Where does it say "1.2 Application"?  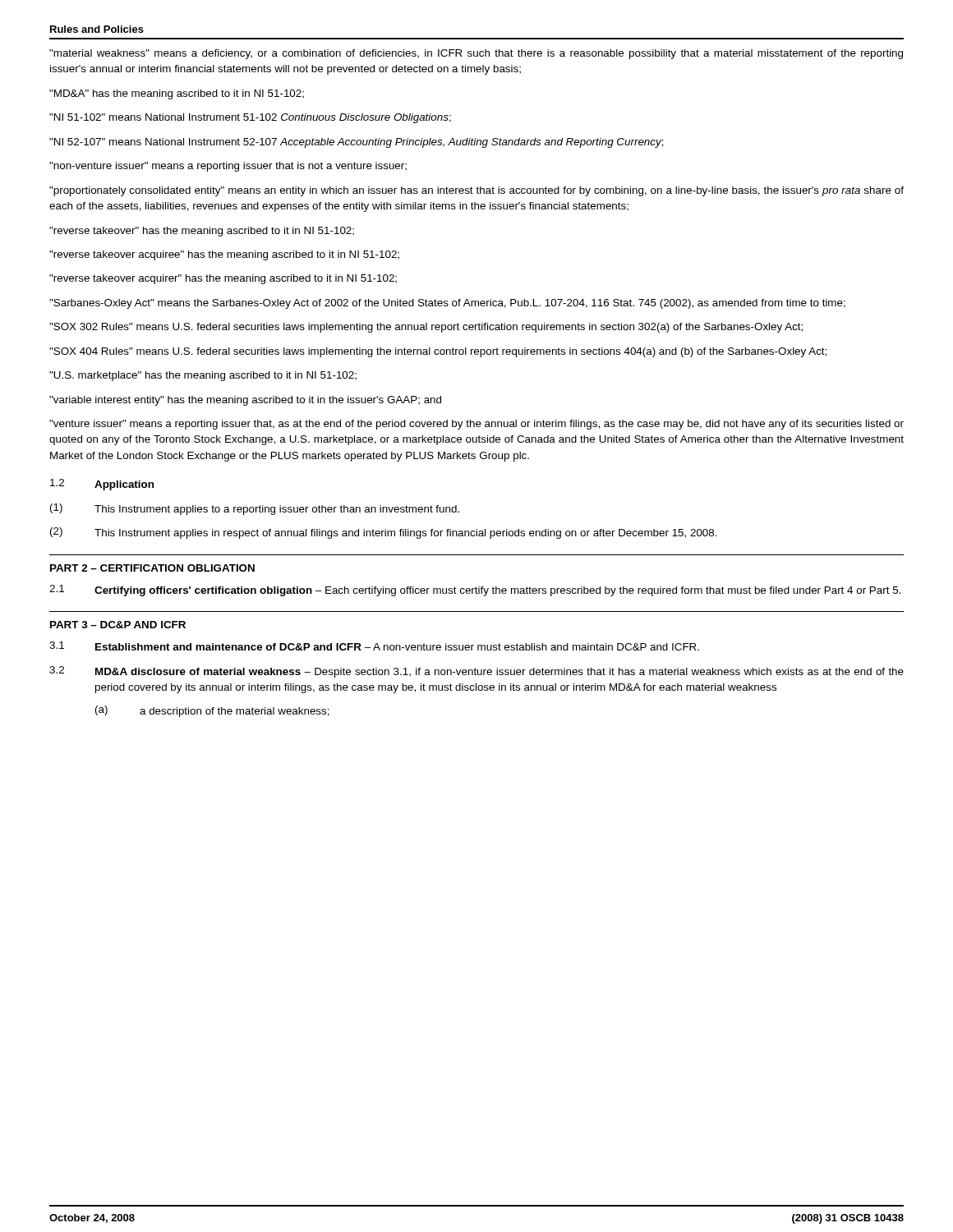point(102,485)
